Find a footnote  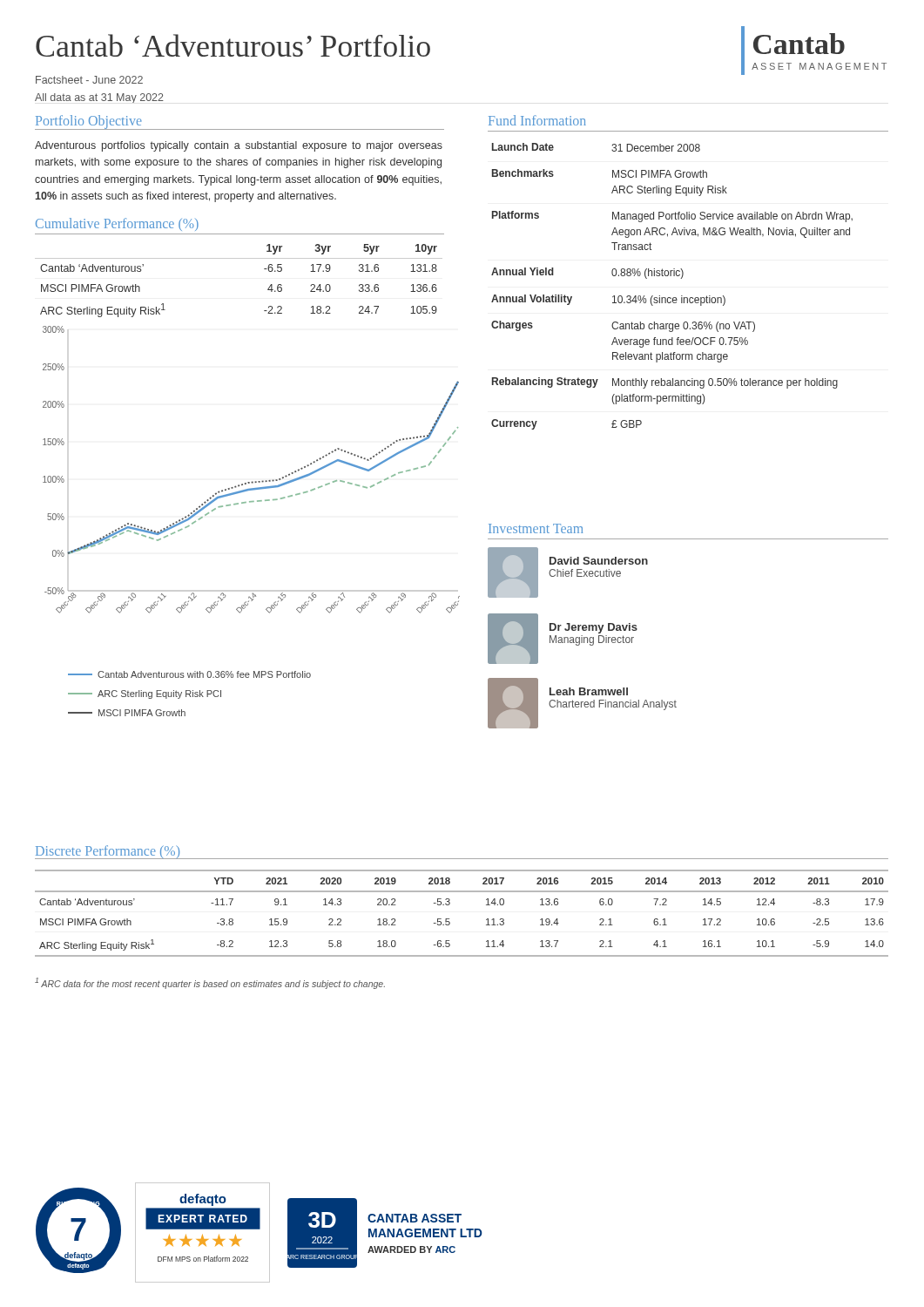pyautogui.click(x=210, y=982)
